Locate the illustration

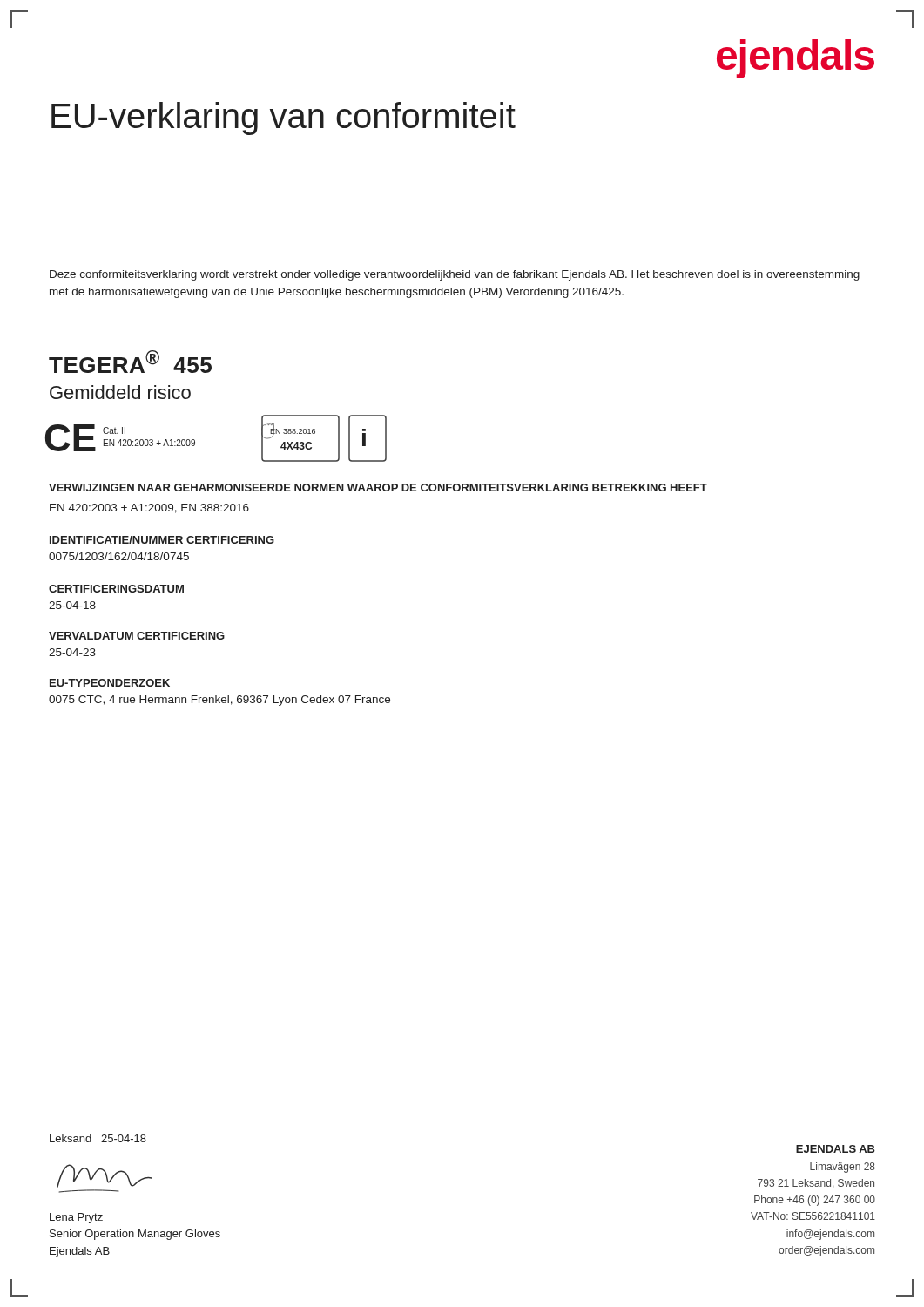pos(135,1177)
